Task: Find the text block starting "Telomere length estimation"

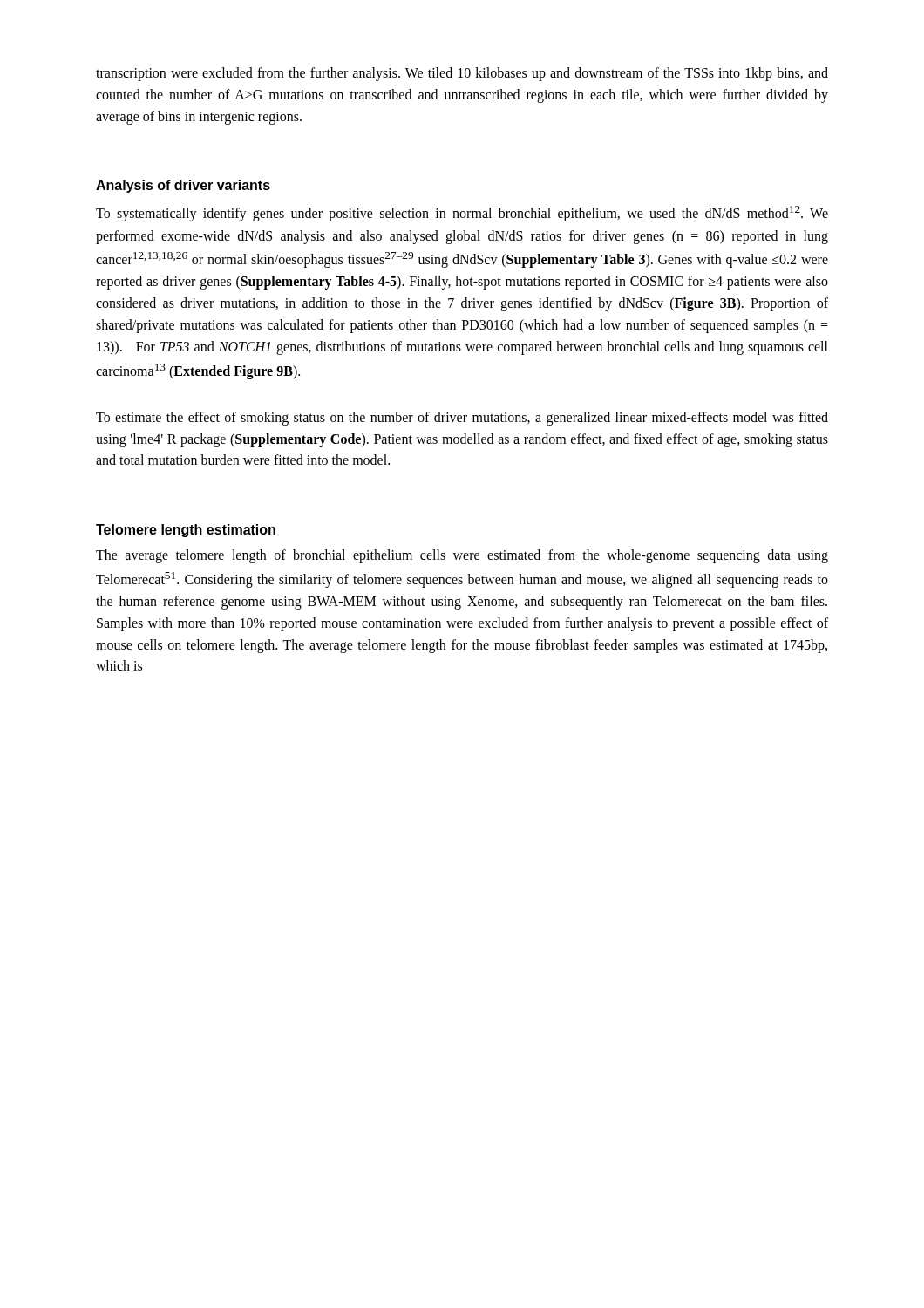Action: [186, 530]
